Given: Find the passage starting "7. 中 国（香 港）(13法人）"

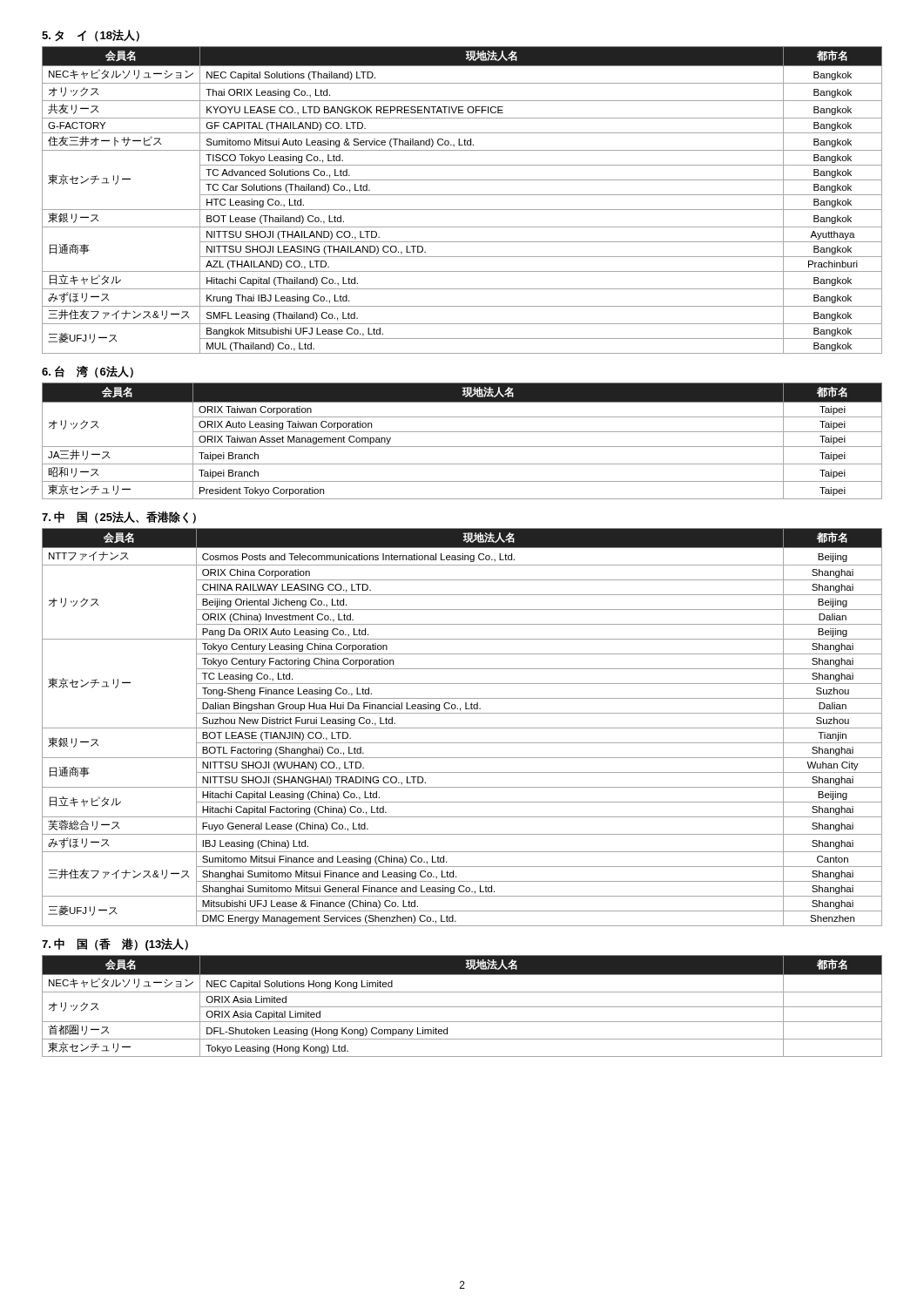Looking at the screenshot, I should [119, 944].
